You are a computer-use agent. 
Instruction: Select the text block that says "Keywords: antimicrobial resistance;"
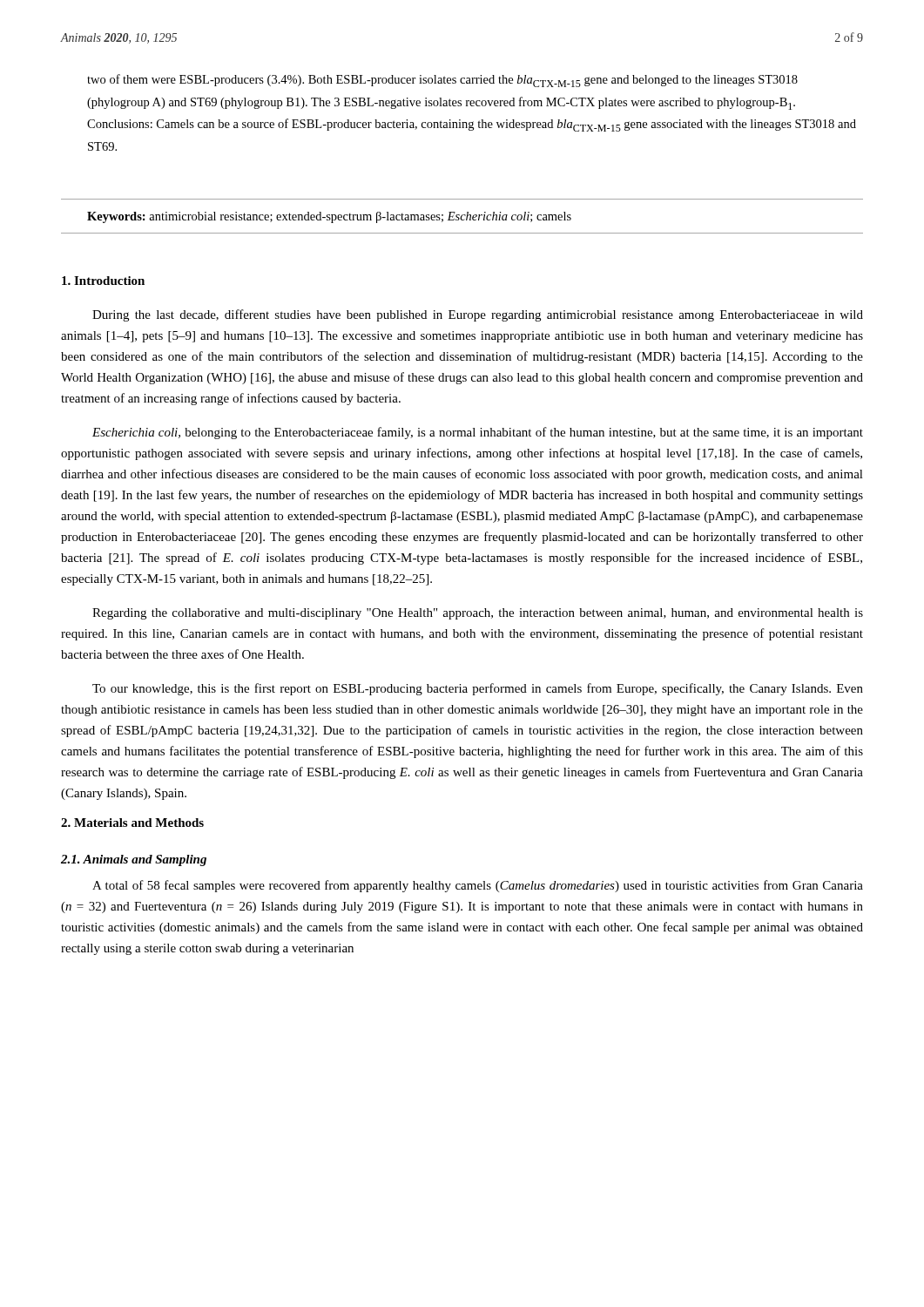point(329,216)
